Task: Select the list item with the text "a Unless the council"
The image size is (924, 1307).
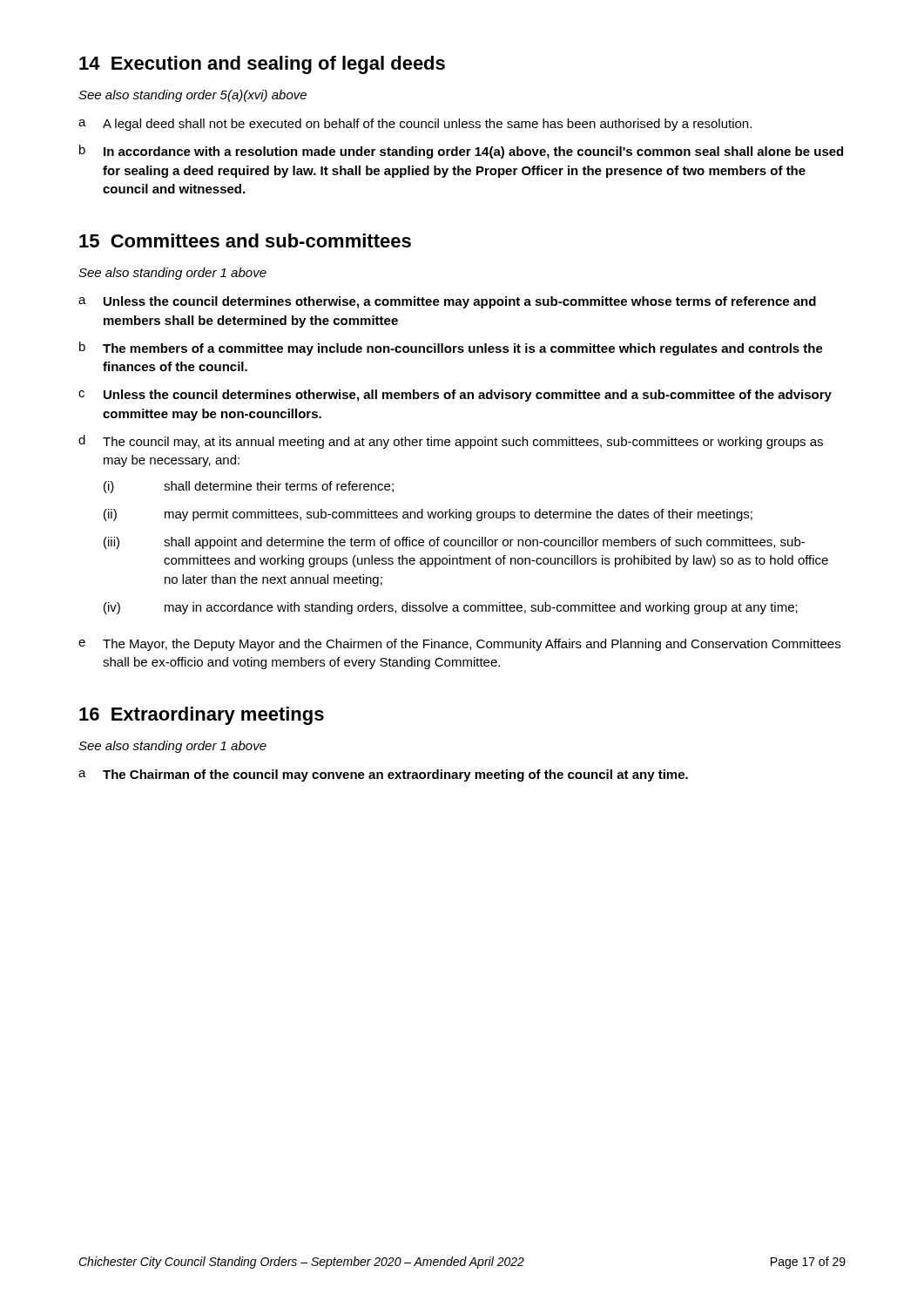Action: pyautogui.click(x=462, y=311)
